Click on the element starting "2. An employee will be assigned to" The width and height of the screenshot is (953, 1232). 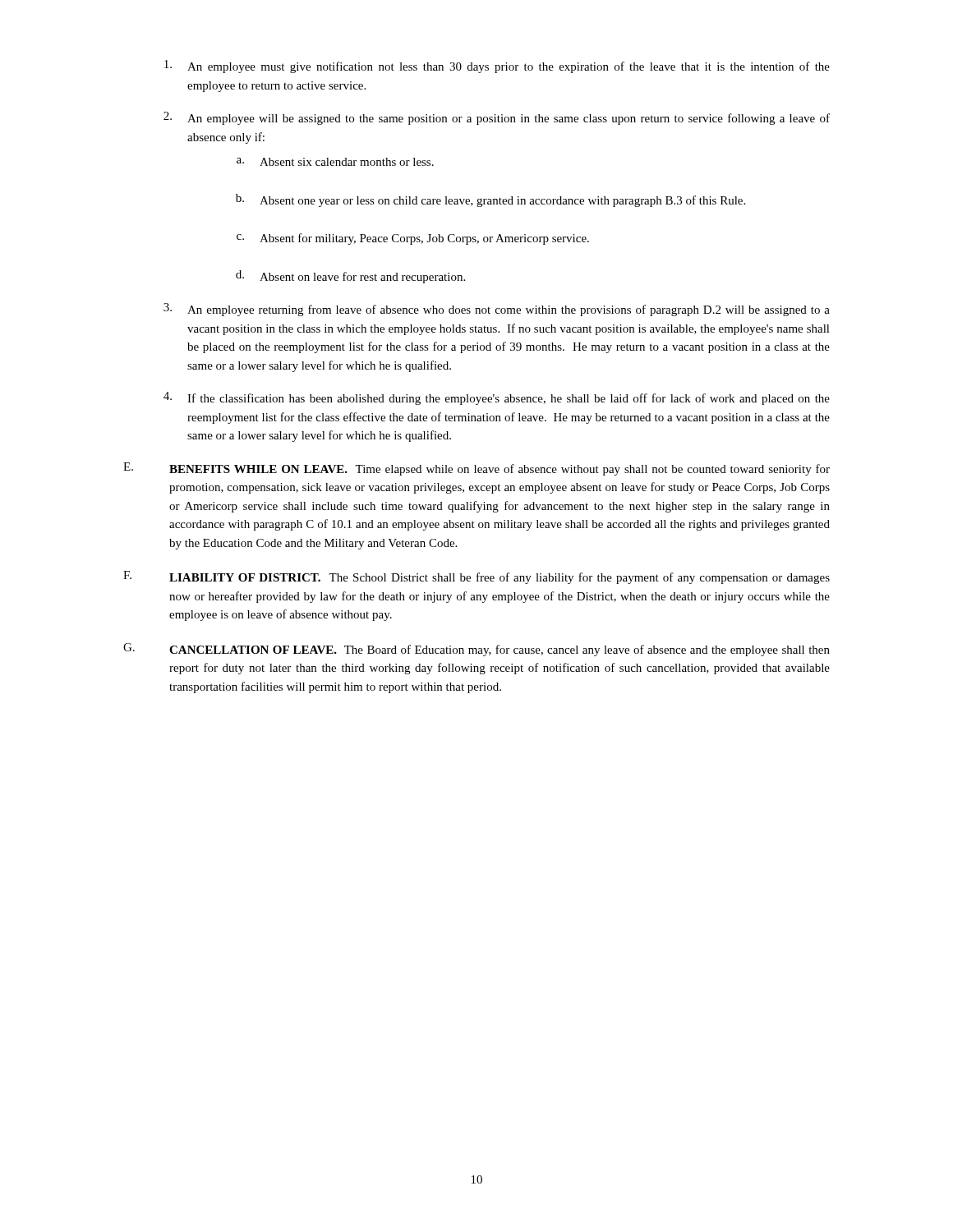[476, 198]
